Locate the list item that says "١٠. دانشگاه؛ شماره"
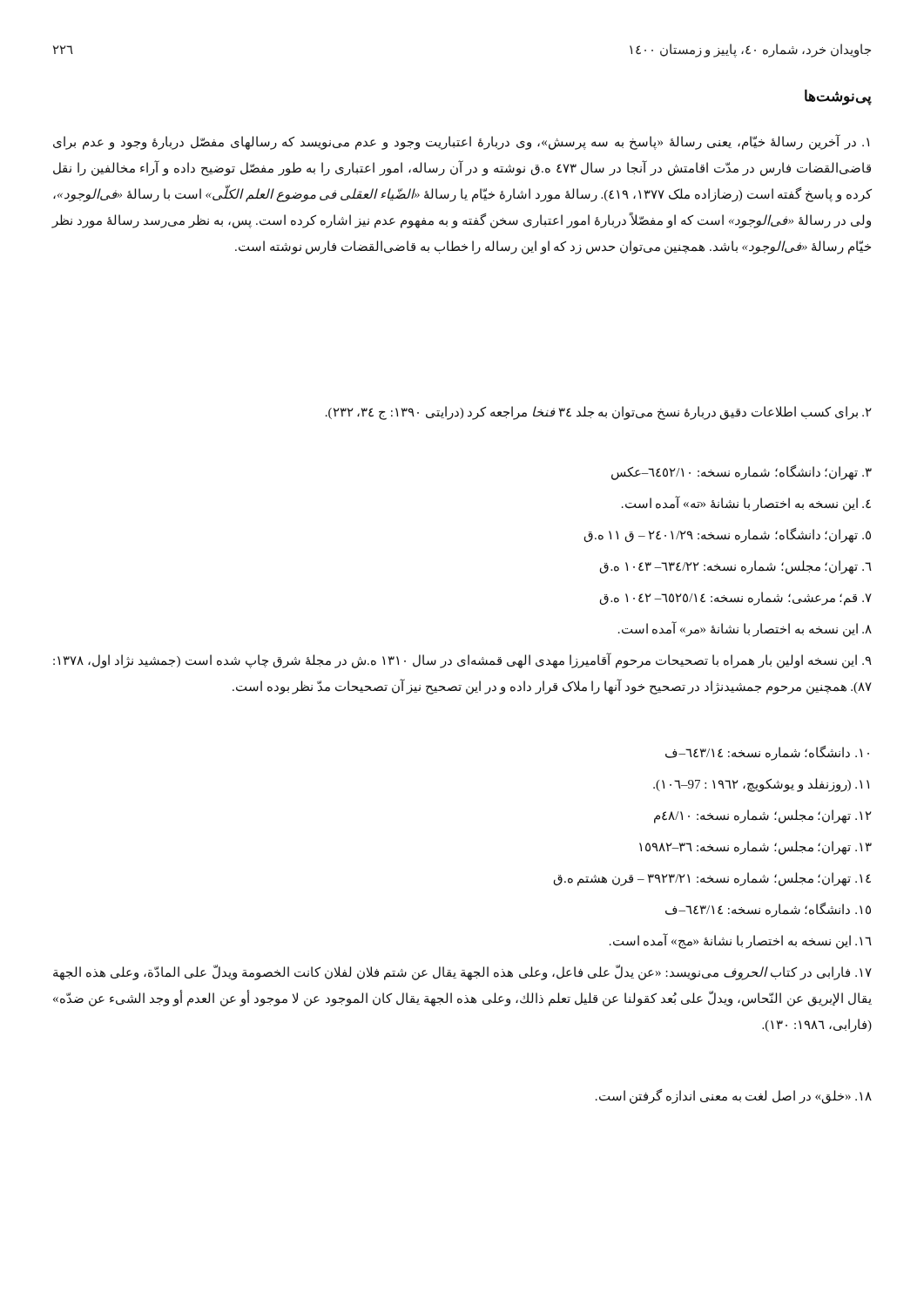 [x=768, y=753]
